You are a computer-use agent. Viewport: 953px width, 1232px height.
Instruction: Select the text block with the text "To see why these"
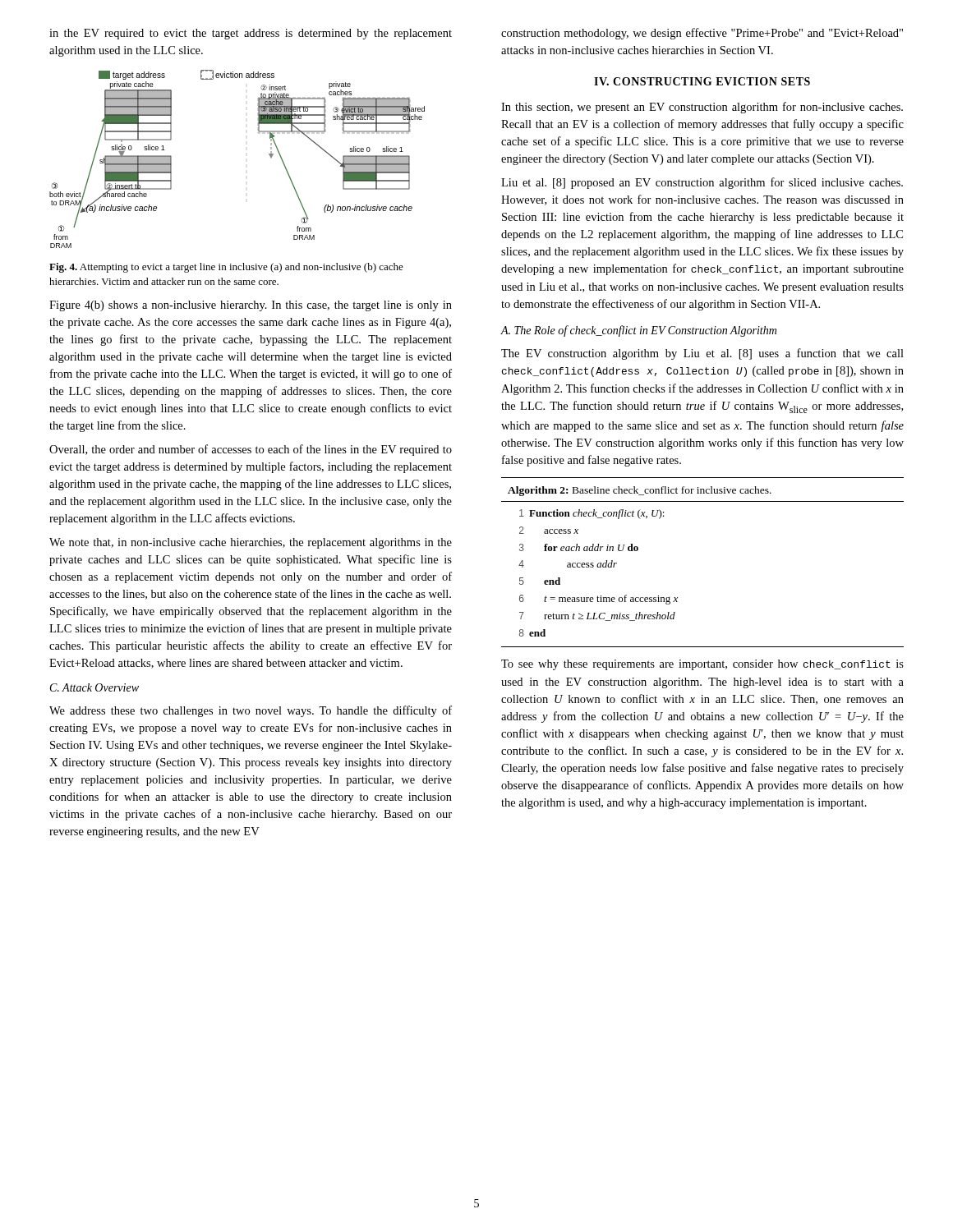tap(702, 734)
